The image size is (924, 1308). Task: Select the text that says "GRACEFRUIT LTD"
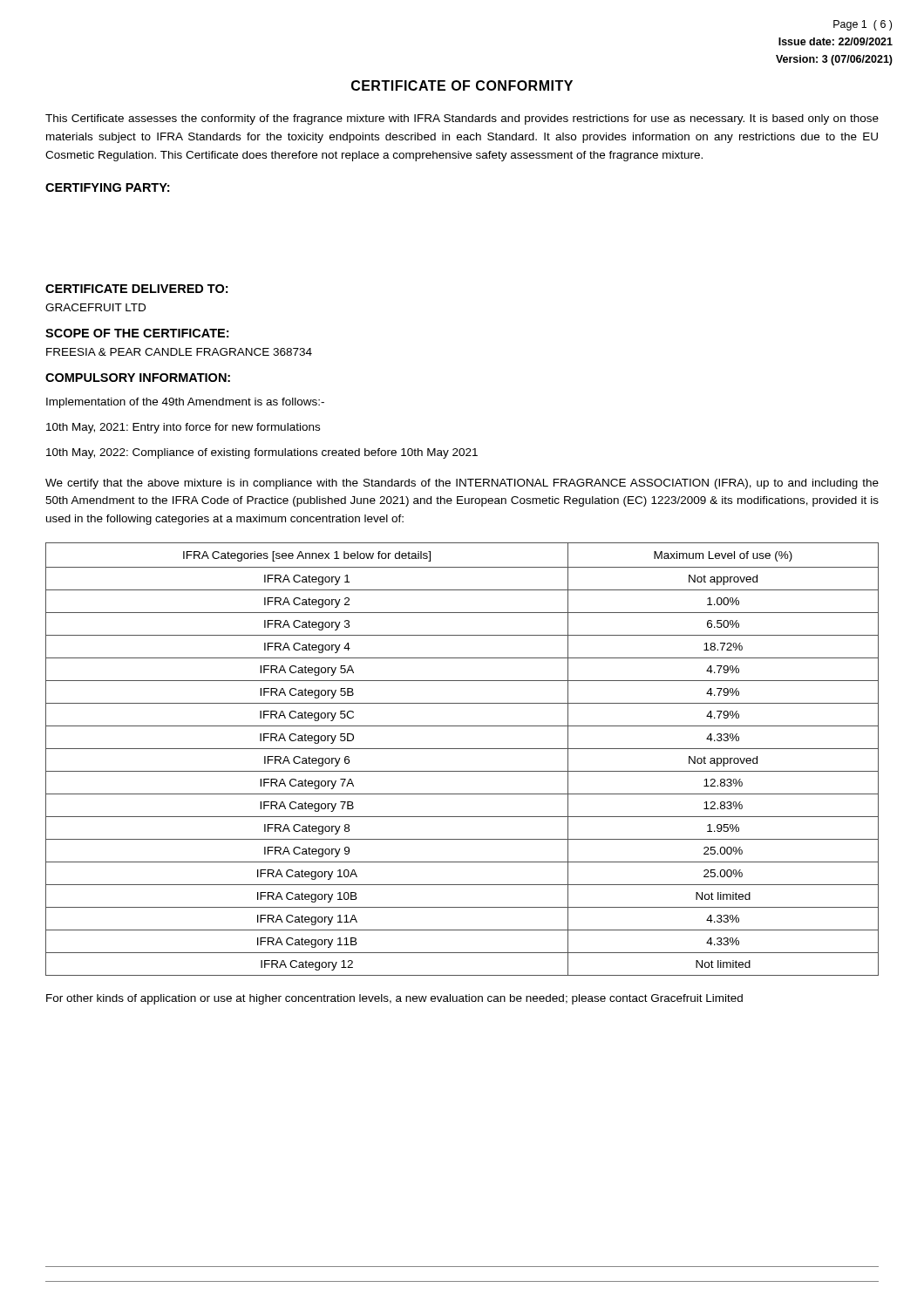(96, 307)
